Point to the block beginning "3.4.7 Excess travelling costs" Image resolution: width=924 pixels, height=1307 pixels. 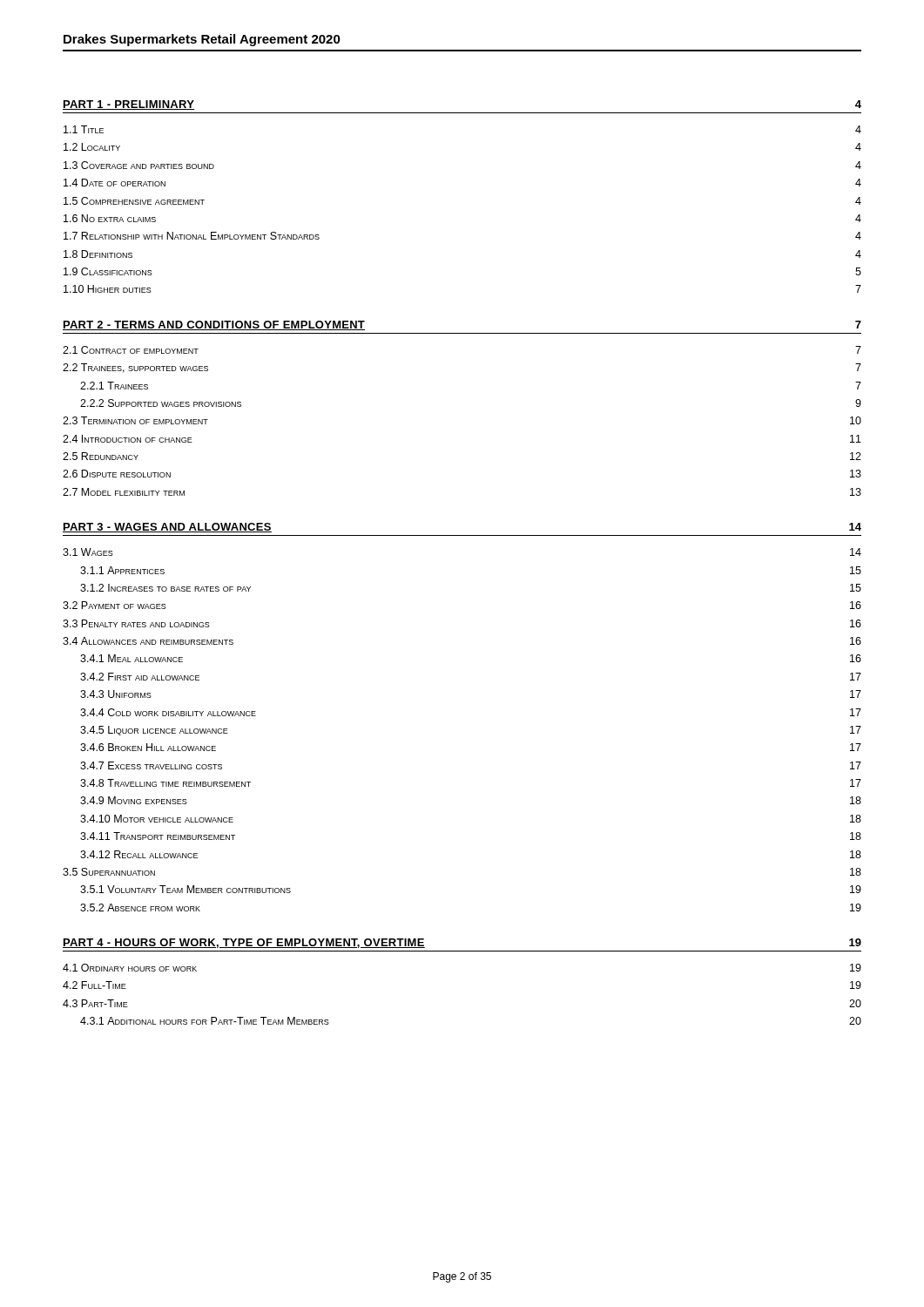(x=161, y=765)
